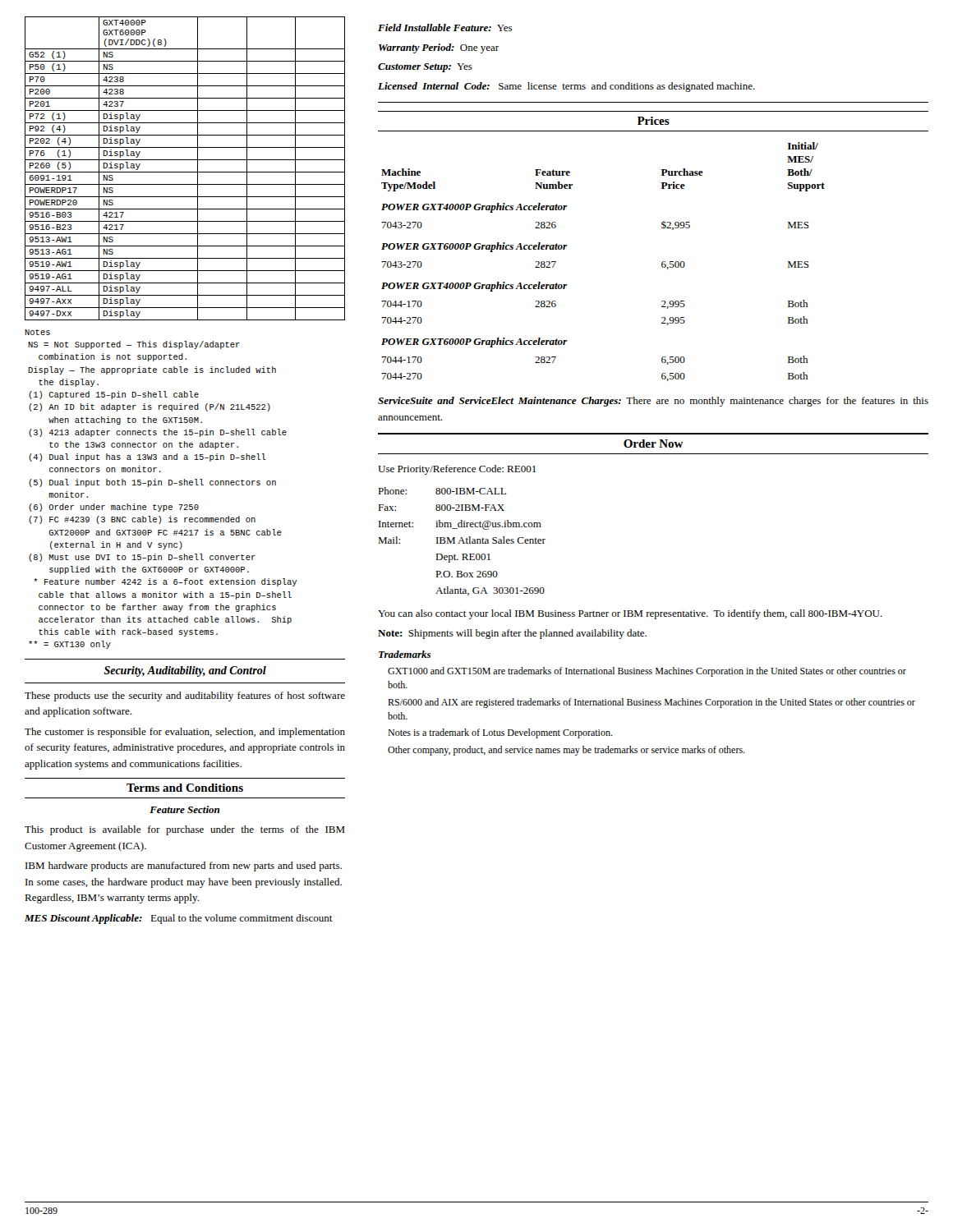This screenshot has width=953, height=1232.
Task: Find the text containing "Customer Setup: Yes"
Action: [x=425, y=66]
